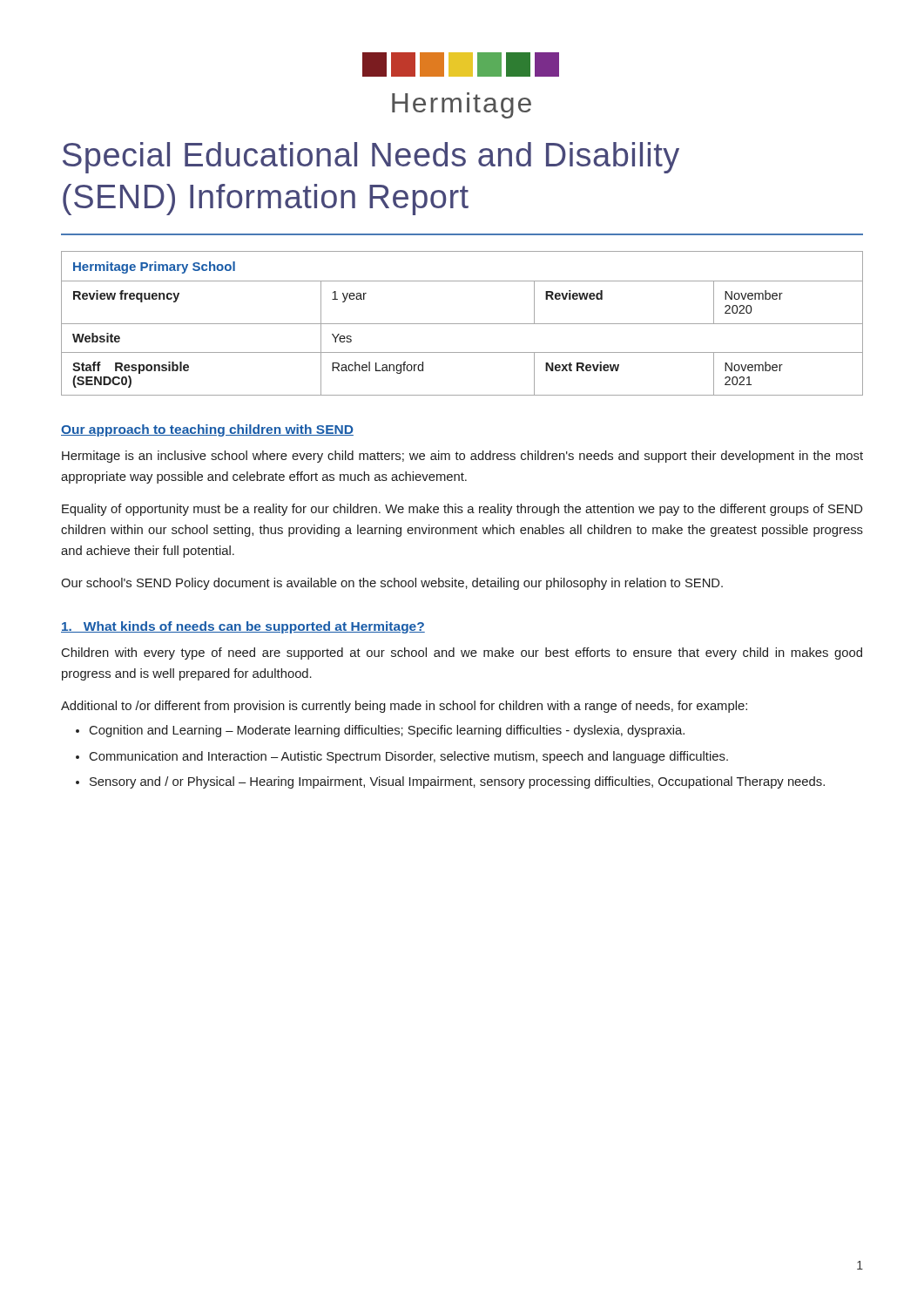Image resolution: width=924 pixels, height=1307 pixels.
Task: Locate the text block that reads "Children with every type of"
Action: click(x=462, y=663)
